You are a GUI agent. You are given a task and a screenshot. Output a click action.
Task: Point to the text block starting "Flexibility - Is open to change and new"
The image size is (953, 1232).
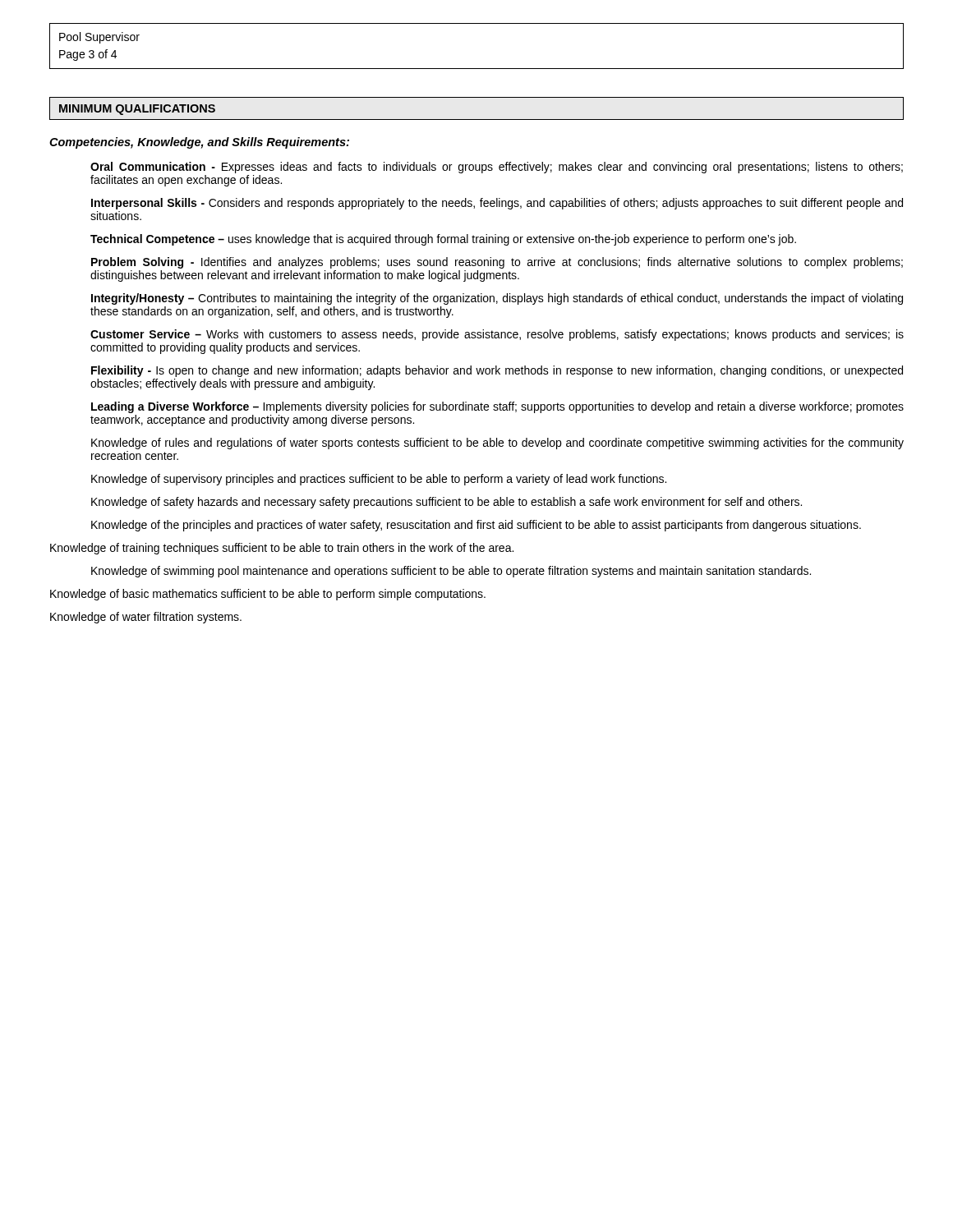click(x=497, y=377)
